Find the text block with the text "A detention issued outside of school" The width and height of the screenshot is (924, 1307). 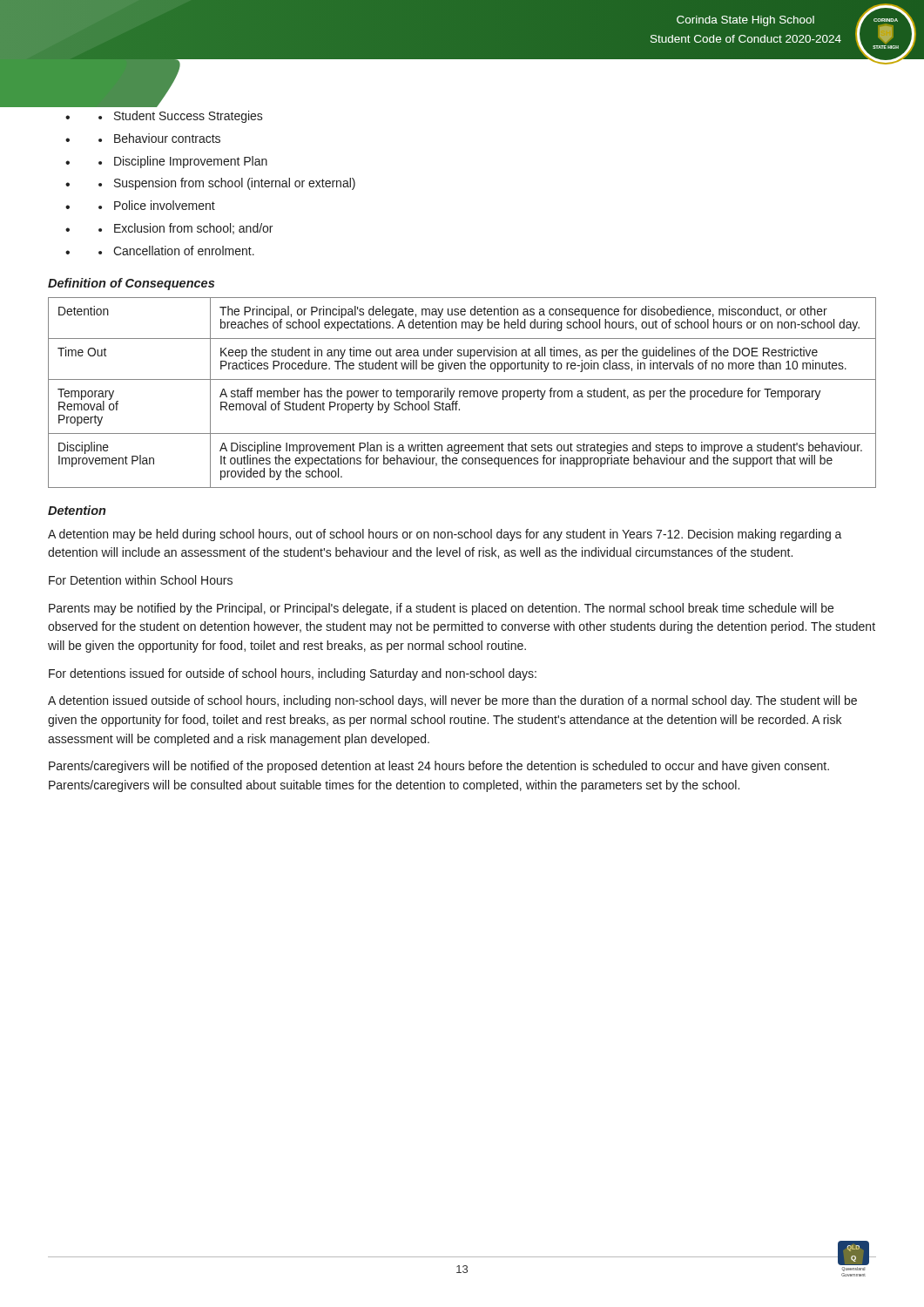click(453, 720)
